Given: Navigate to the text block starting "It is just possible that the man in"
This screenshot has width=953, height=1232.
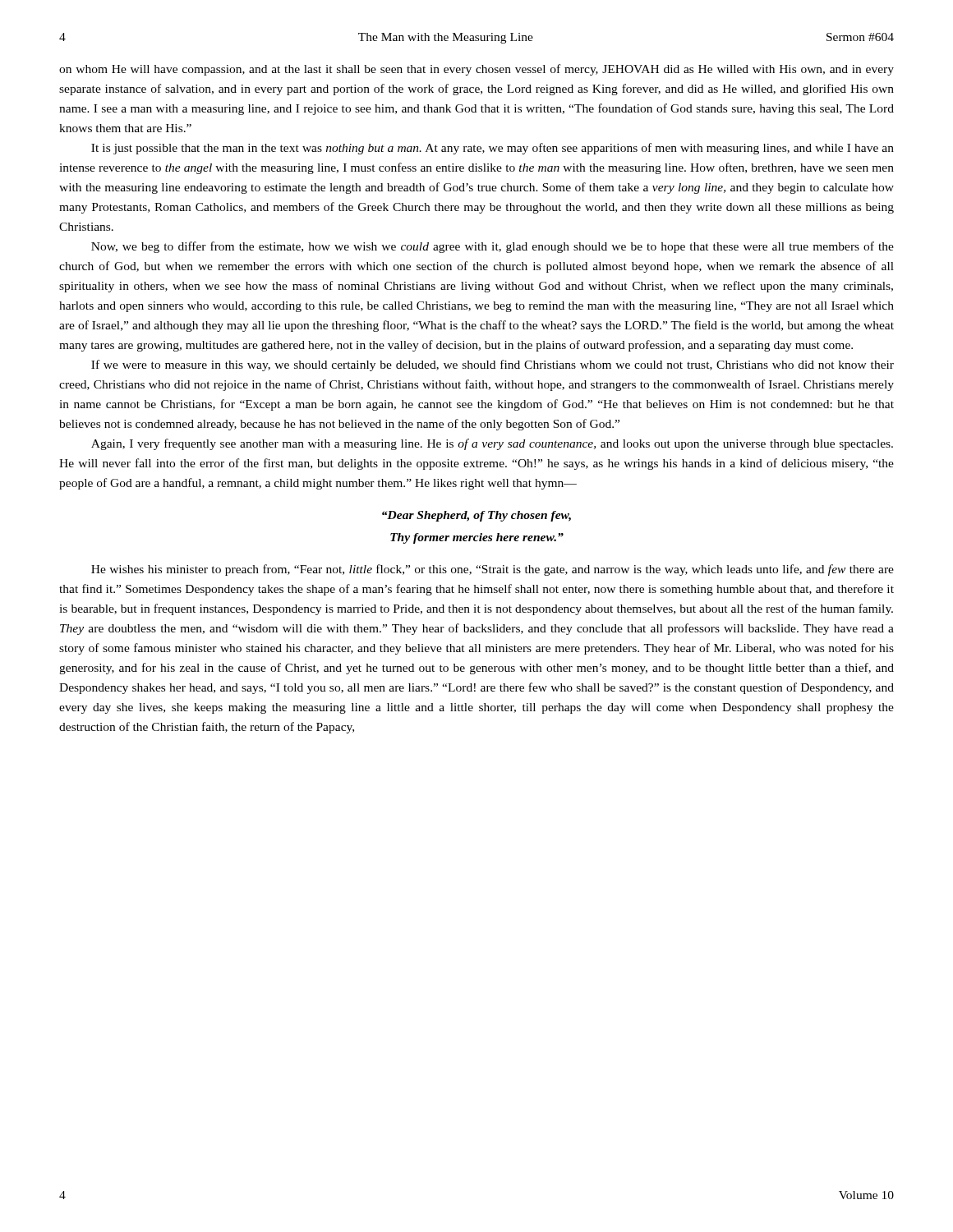Looking at the screenshot, I should (476, 187).
